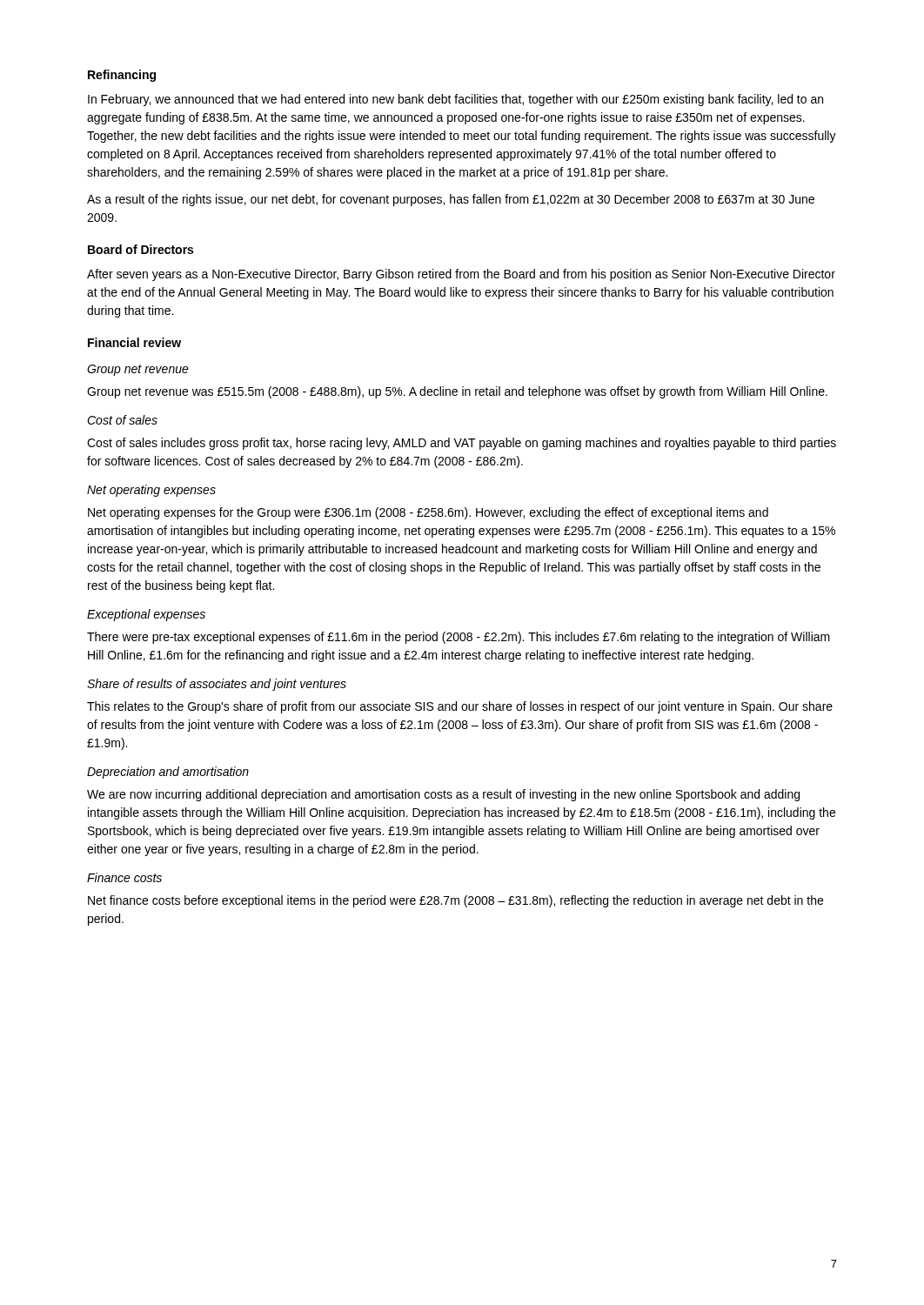Locate the section header containing "Net operating expenses"

pos(151,490)
